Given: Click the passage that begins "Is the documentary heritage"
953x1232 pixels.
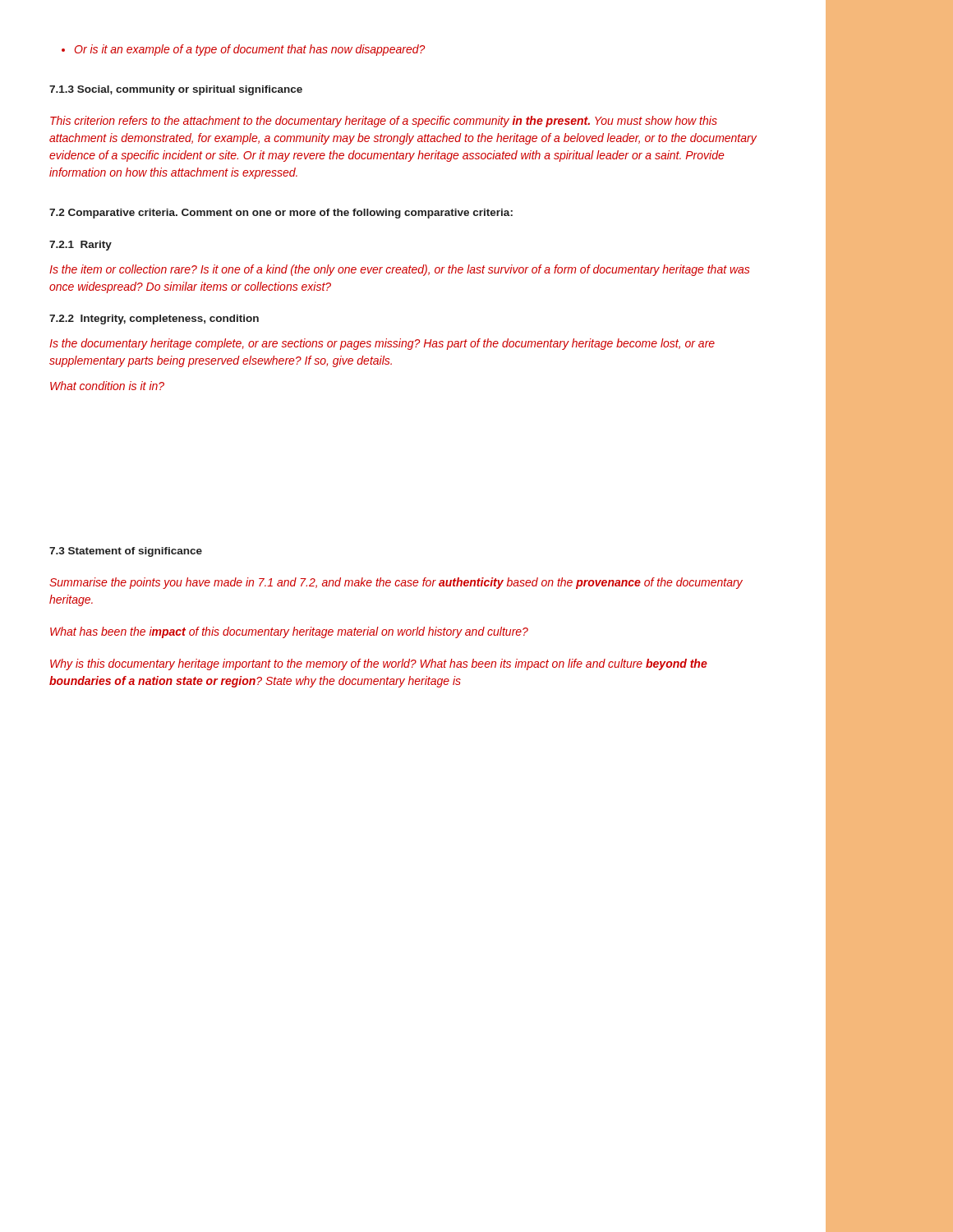Looking at the screenshot, I should point(407,352).
